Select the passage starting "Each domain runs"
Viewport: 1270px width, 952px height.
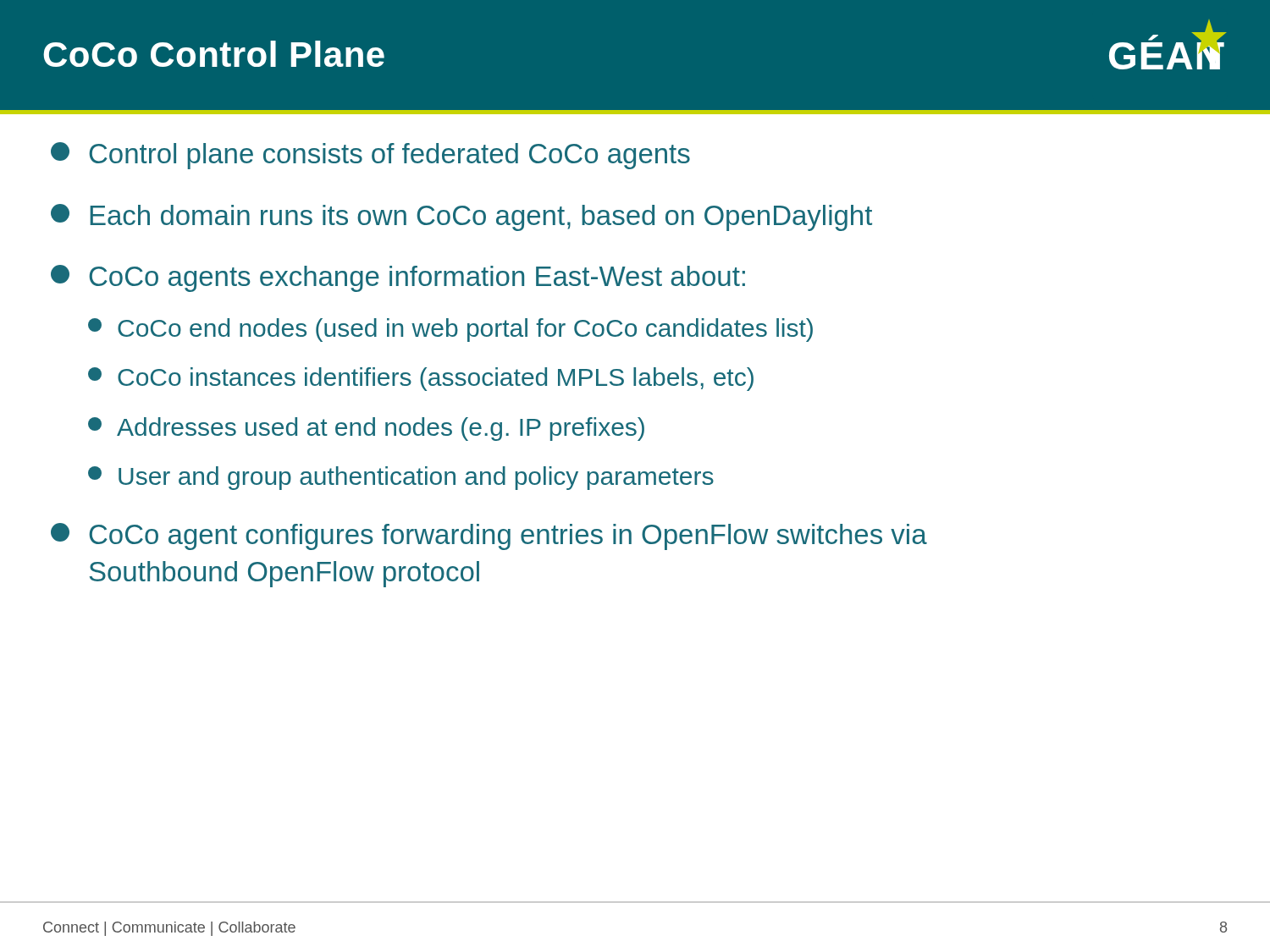click(x=462, y=216)
